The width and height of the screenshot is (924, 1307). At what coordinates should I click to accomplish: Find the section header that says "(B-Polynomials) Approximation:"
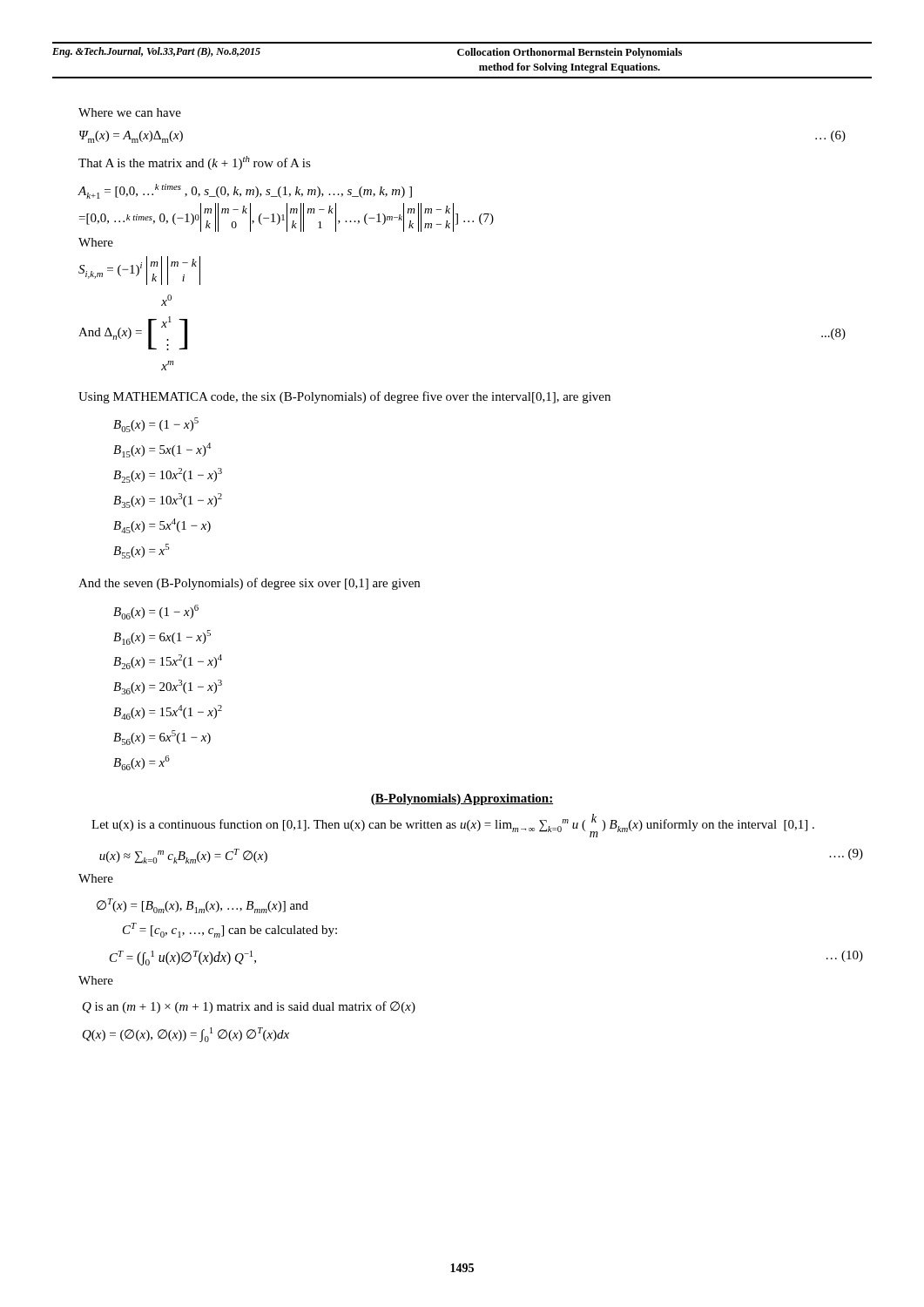tap(462, 798)
